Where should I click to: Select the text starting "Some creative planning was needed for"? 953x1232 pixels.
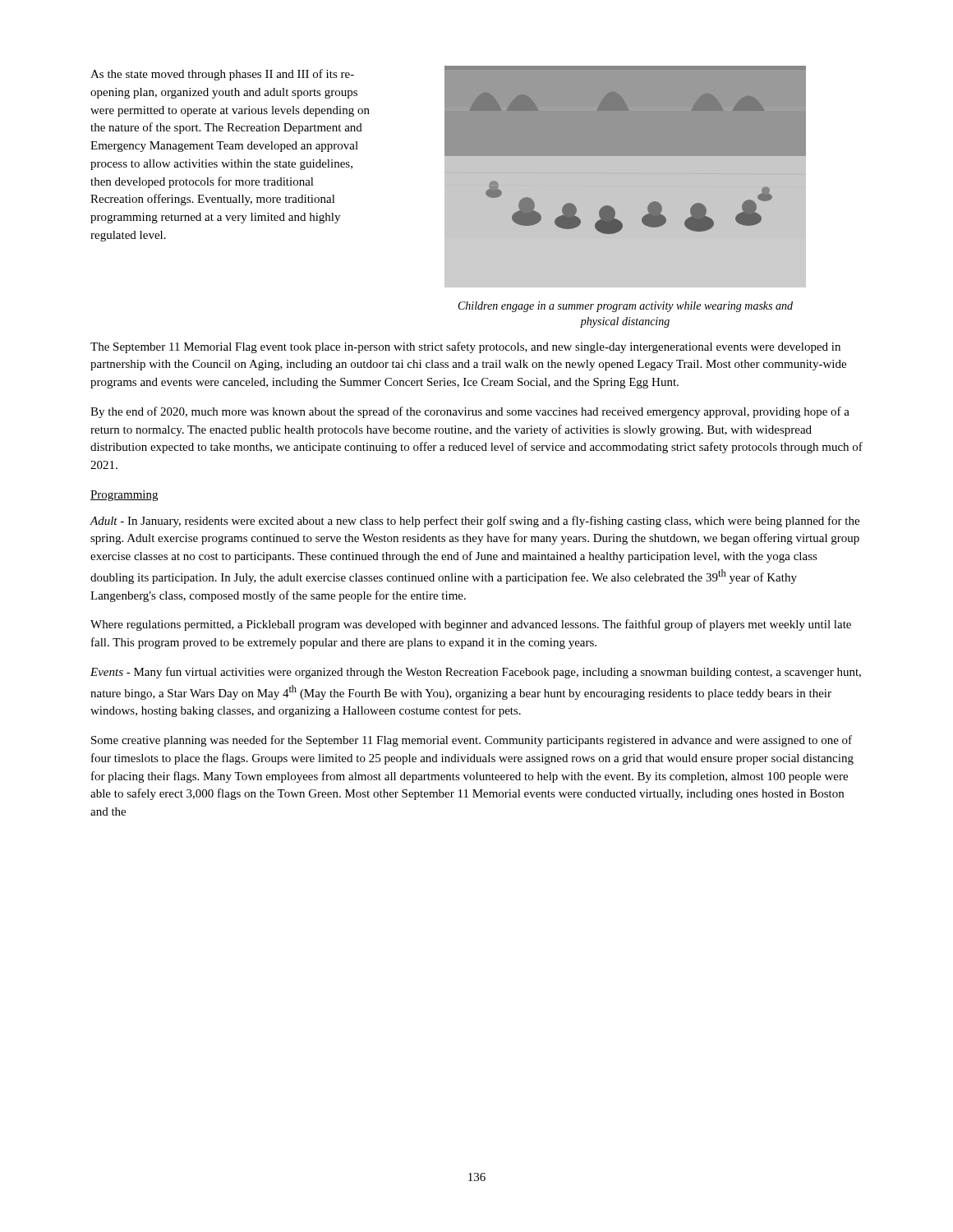(476, 776)
